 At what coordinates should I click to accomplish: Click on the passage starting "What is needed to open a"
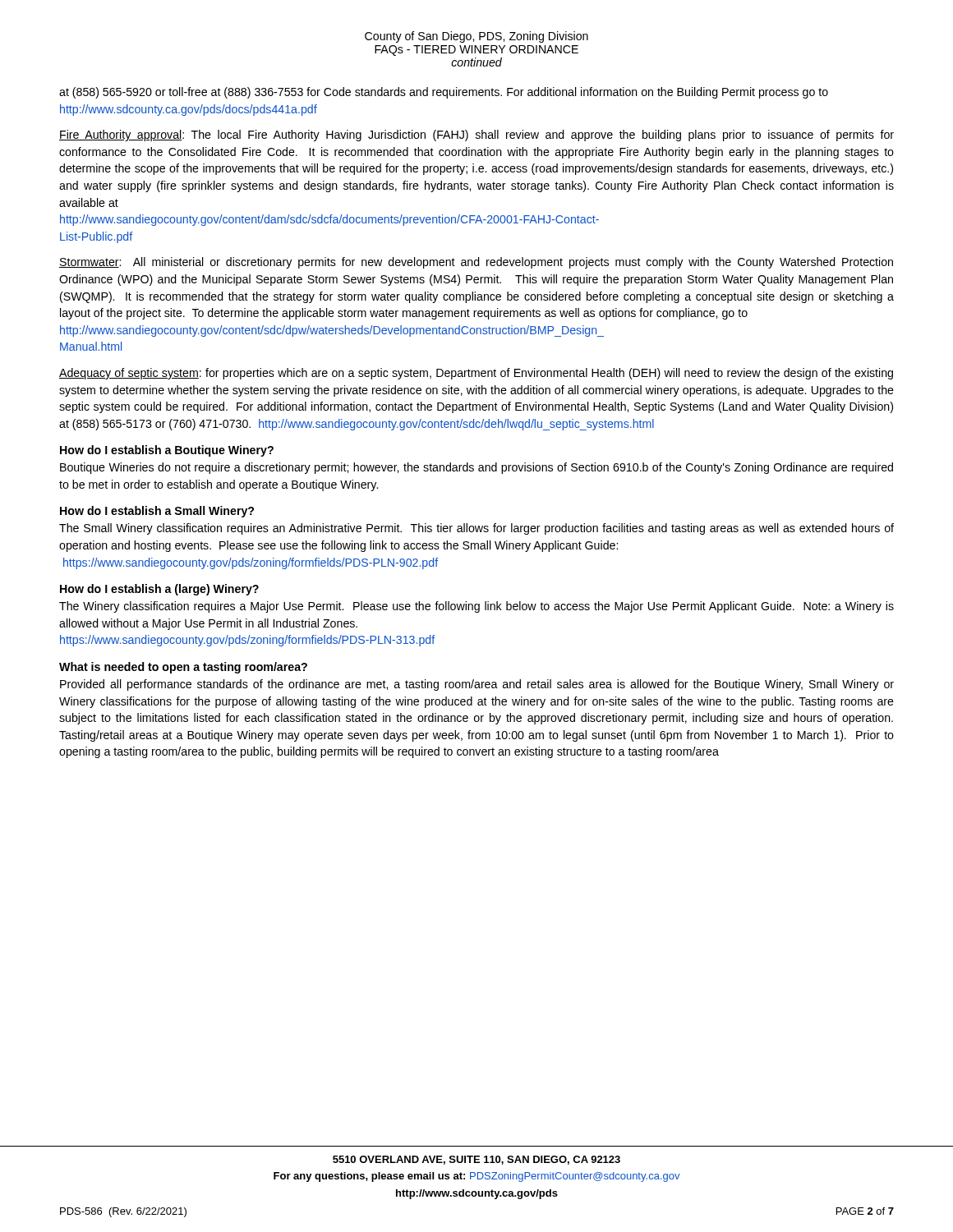coord(184,667)
